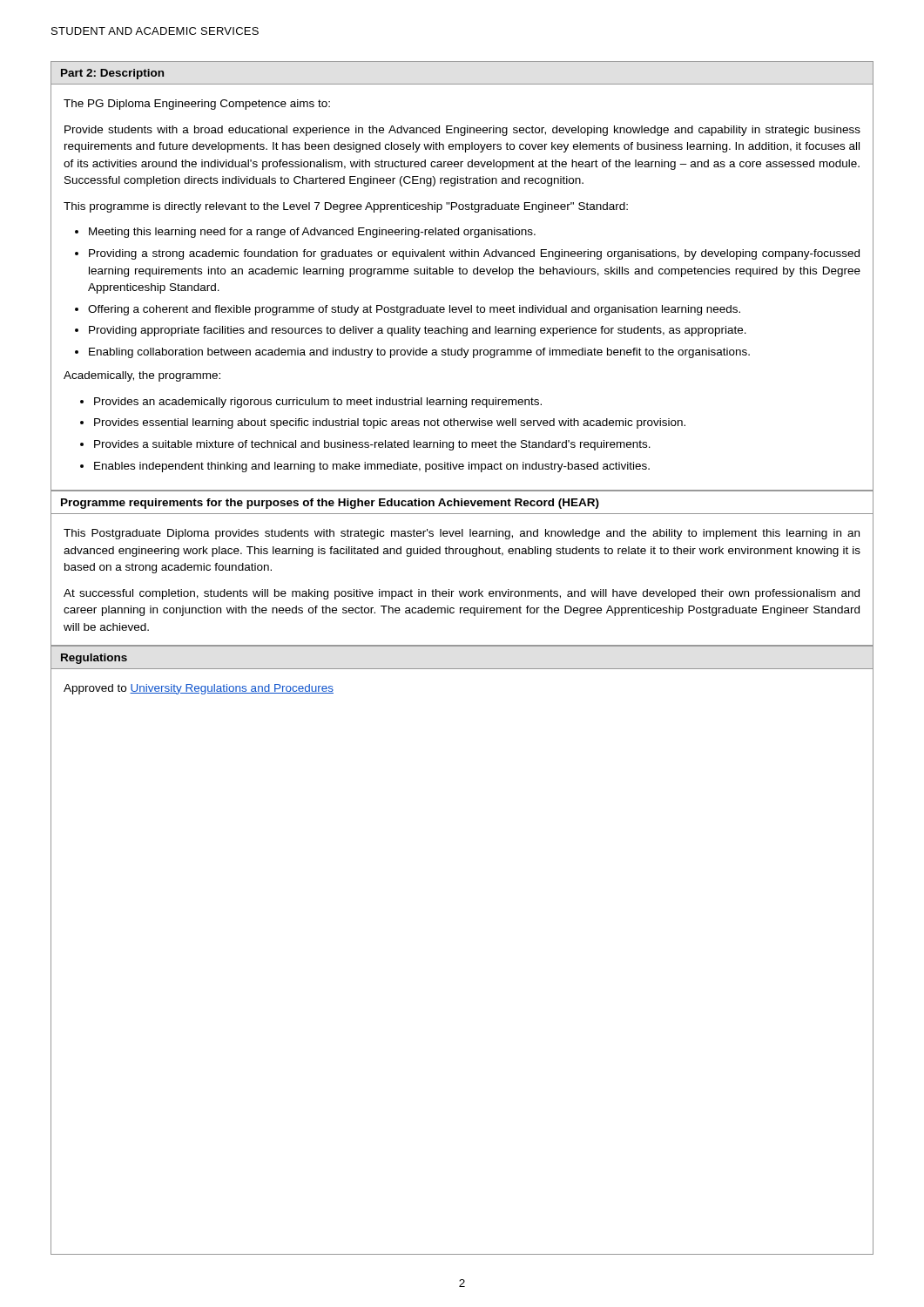Find the section header with the text "Programme requirements for"
This screenshot has width=924, height=1307.
[x=330, y=502]
